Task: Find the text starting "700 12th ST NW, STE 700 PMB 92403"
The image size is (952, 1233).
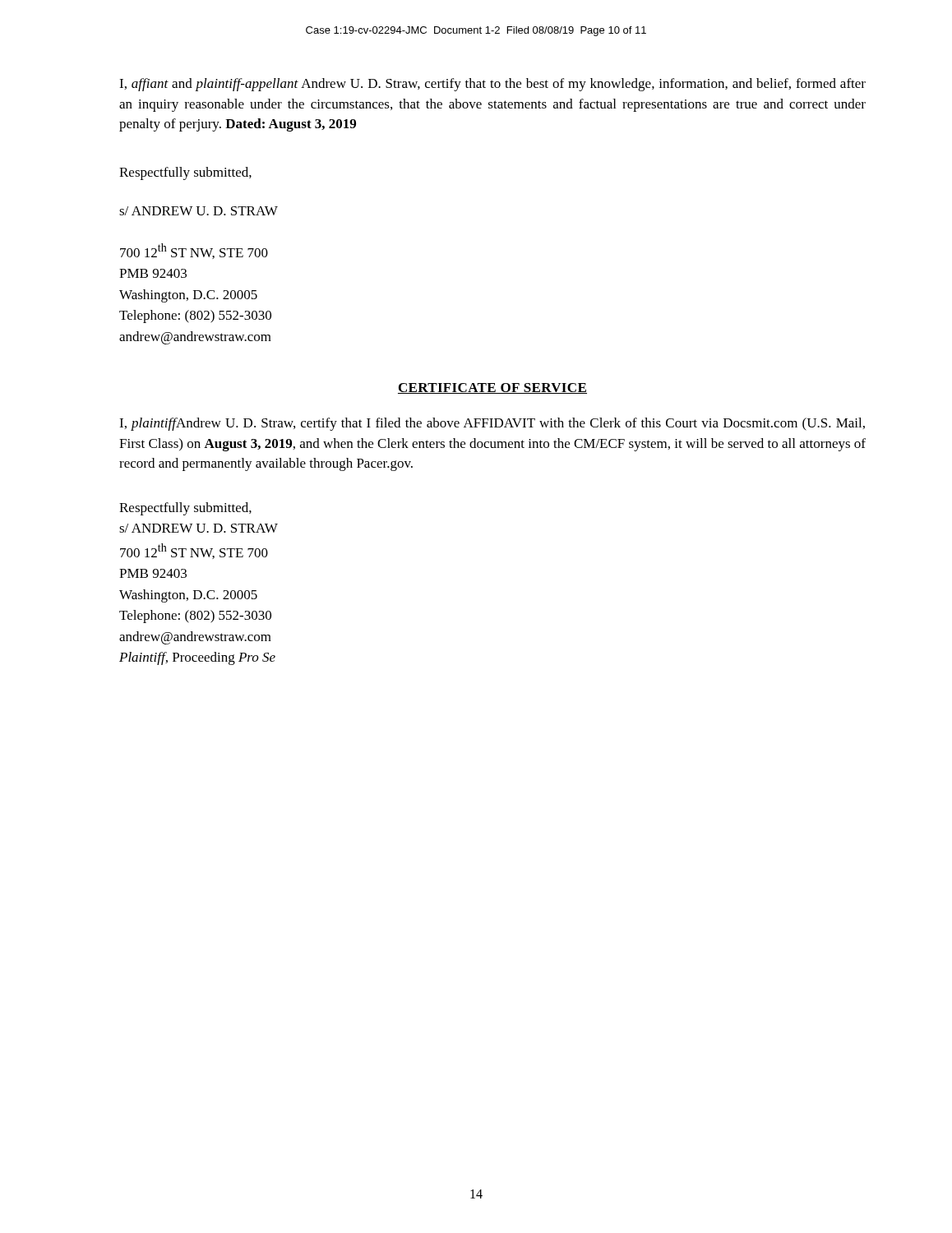Action: coord(196,293)
